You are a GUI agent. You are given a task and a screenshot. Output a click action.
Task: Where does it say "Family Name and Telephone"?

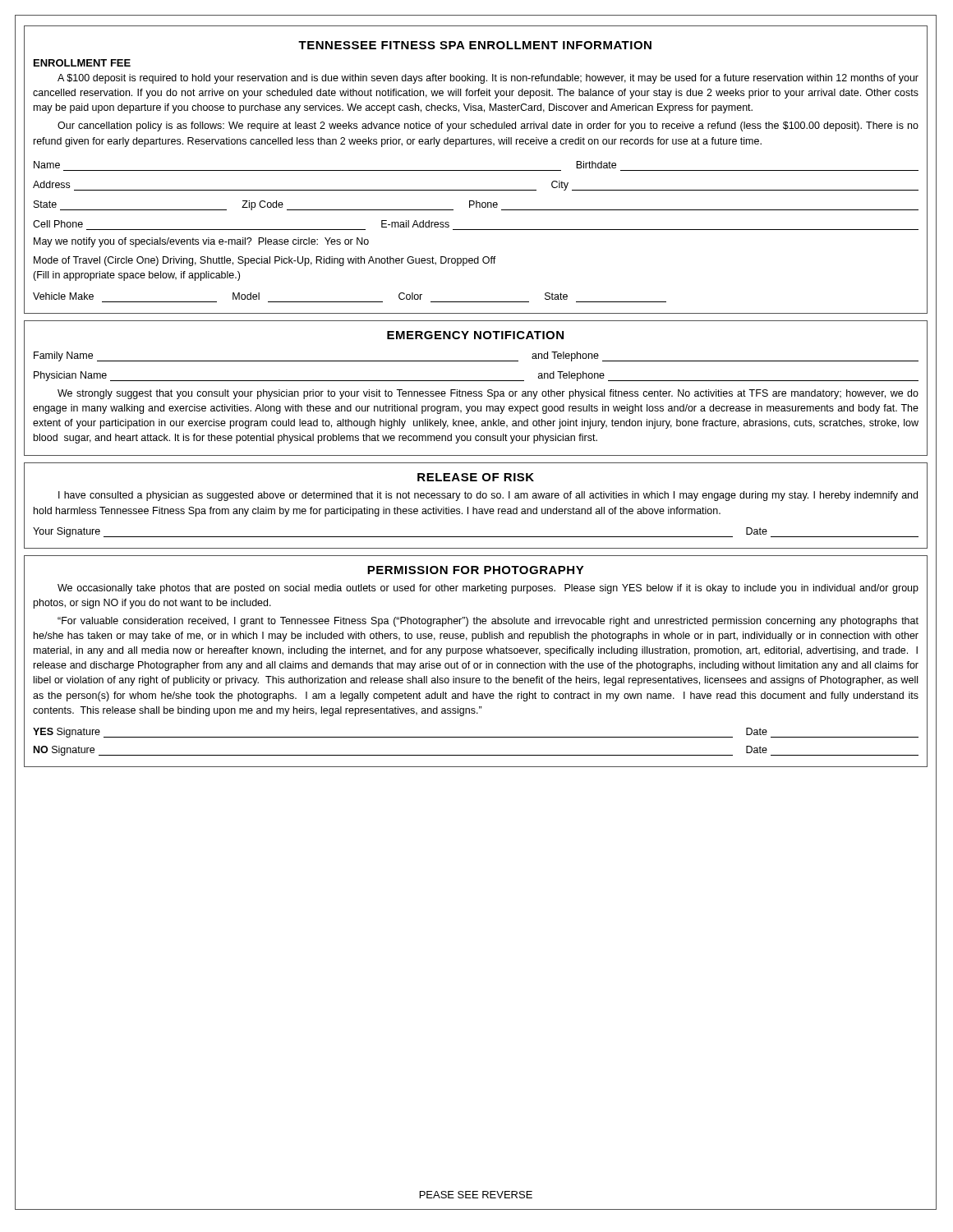476,354
